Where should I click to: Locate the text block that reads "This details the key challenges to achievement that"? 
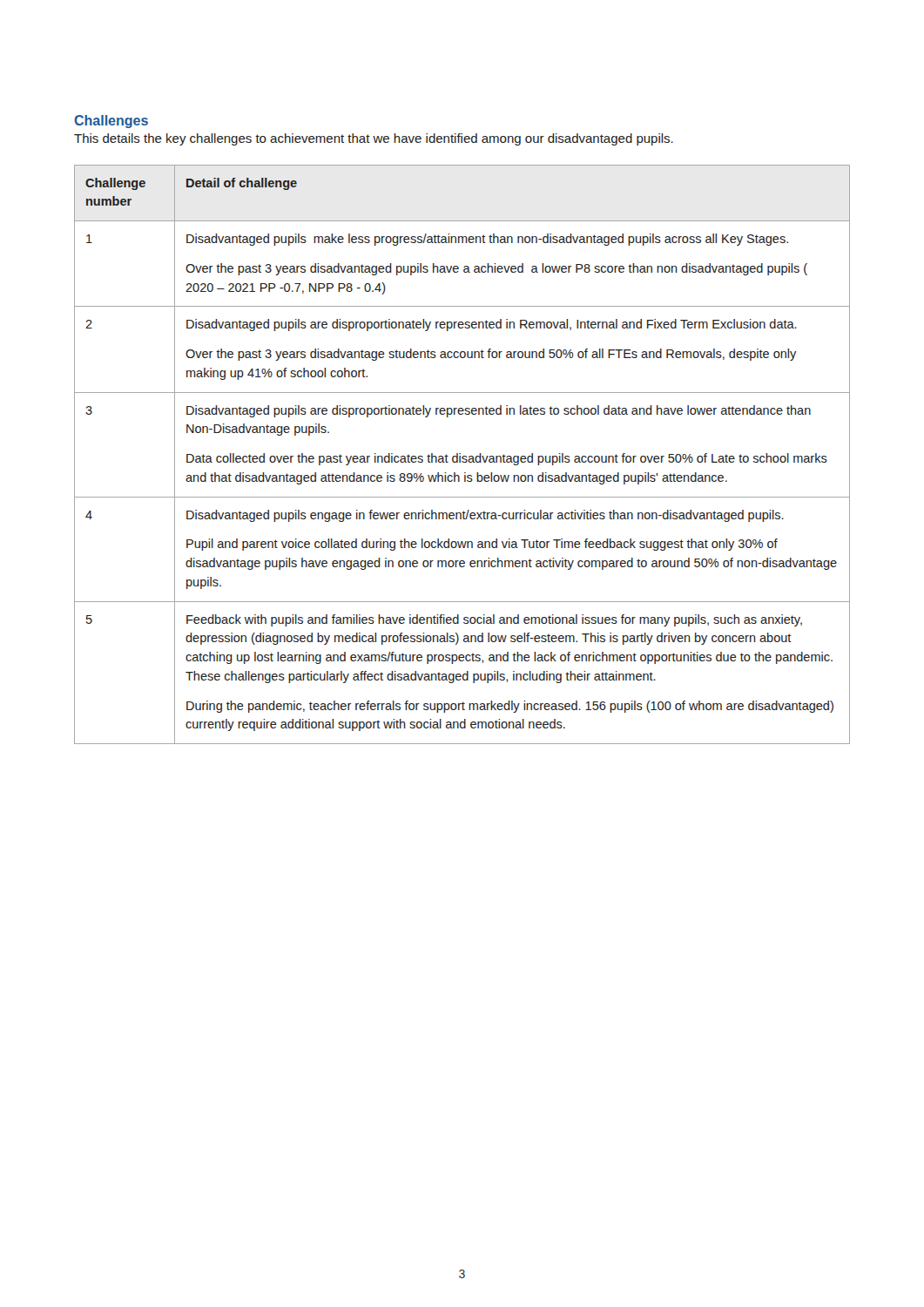[374, 138]
